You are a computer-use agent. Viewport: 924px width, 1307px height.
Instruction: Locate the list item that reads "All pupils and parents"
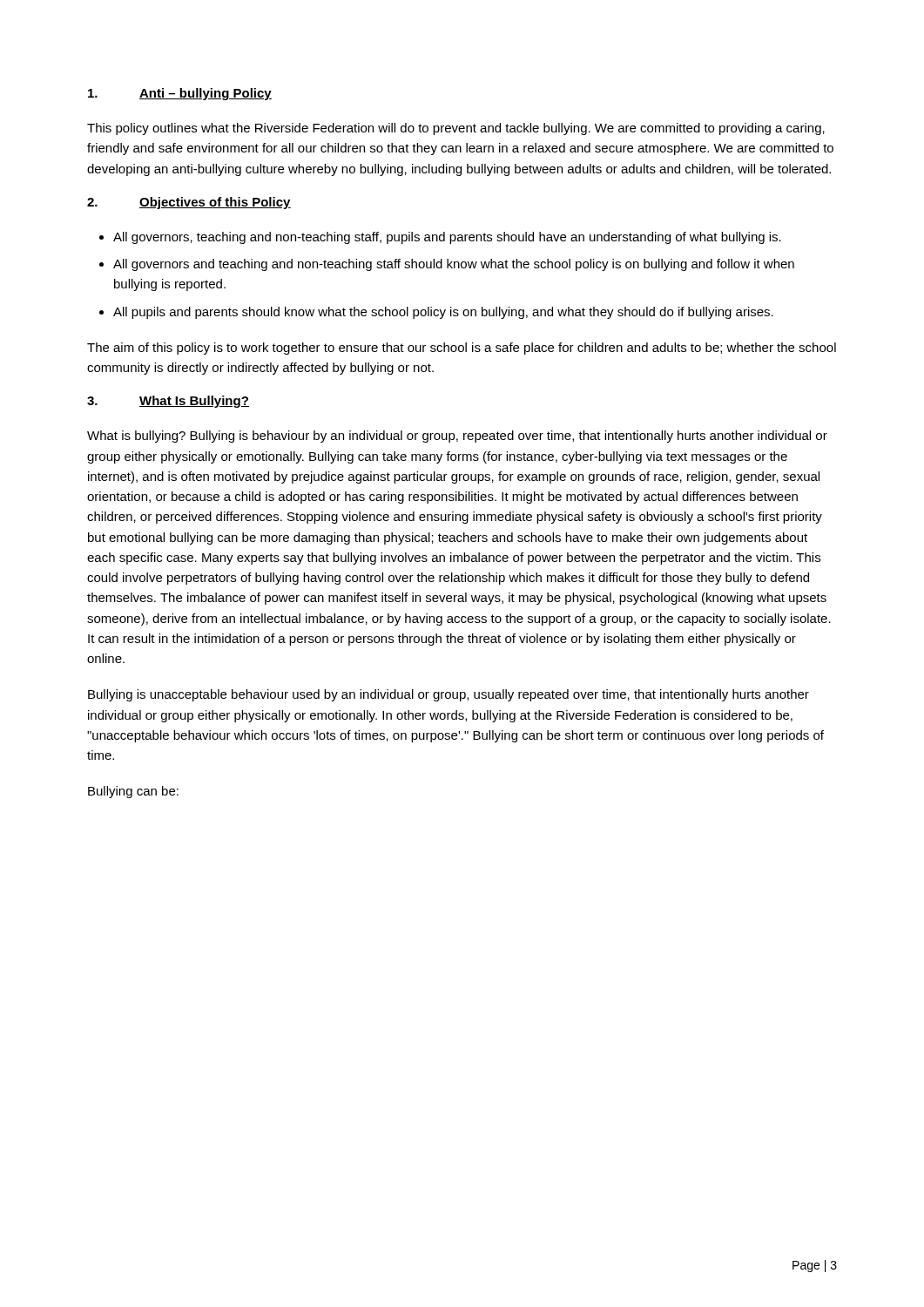click(462, 311)
